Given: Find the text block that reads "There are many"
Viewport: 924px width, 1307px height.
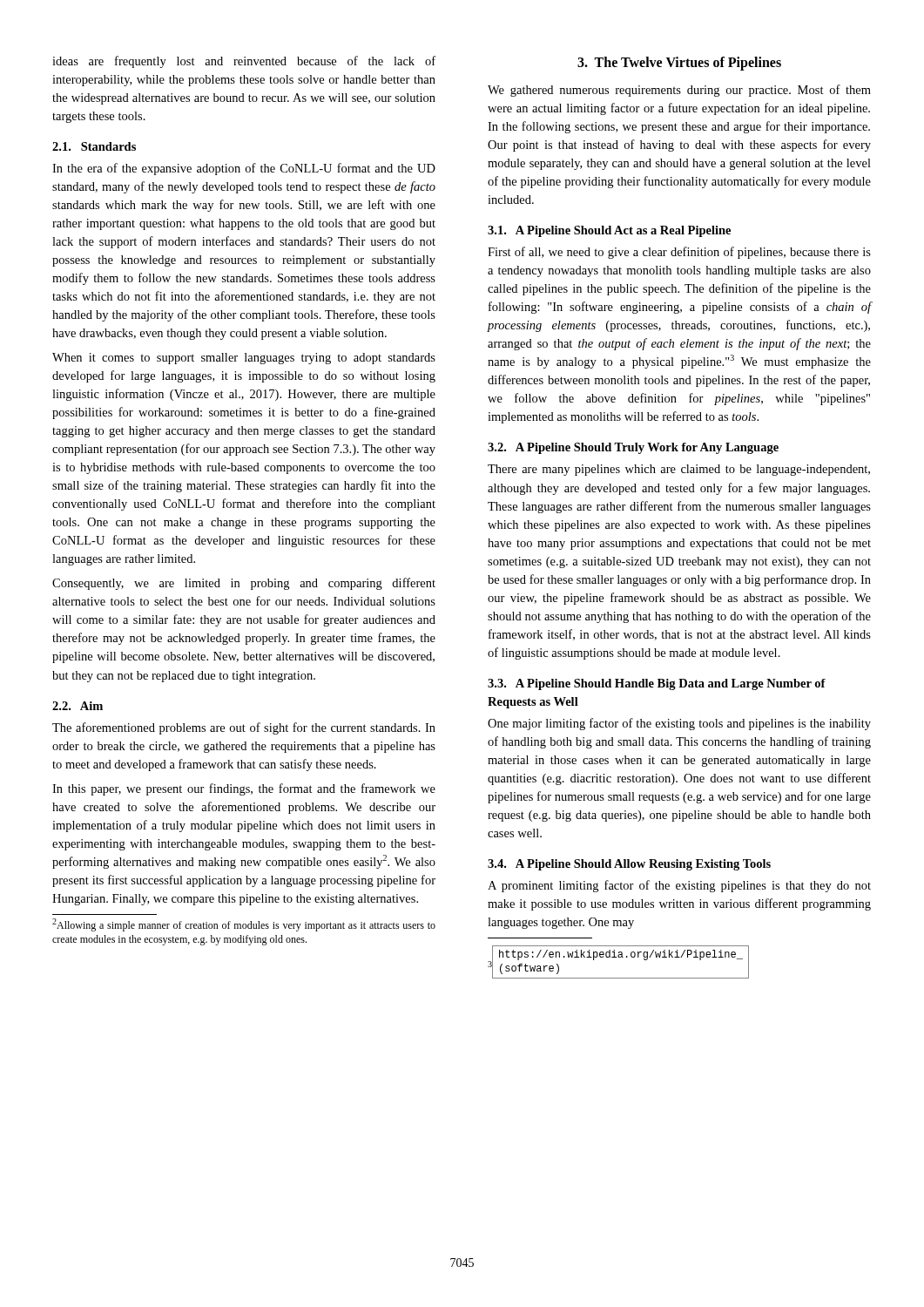Looking at the screenshot, I should [x=679, y=561].
